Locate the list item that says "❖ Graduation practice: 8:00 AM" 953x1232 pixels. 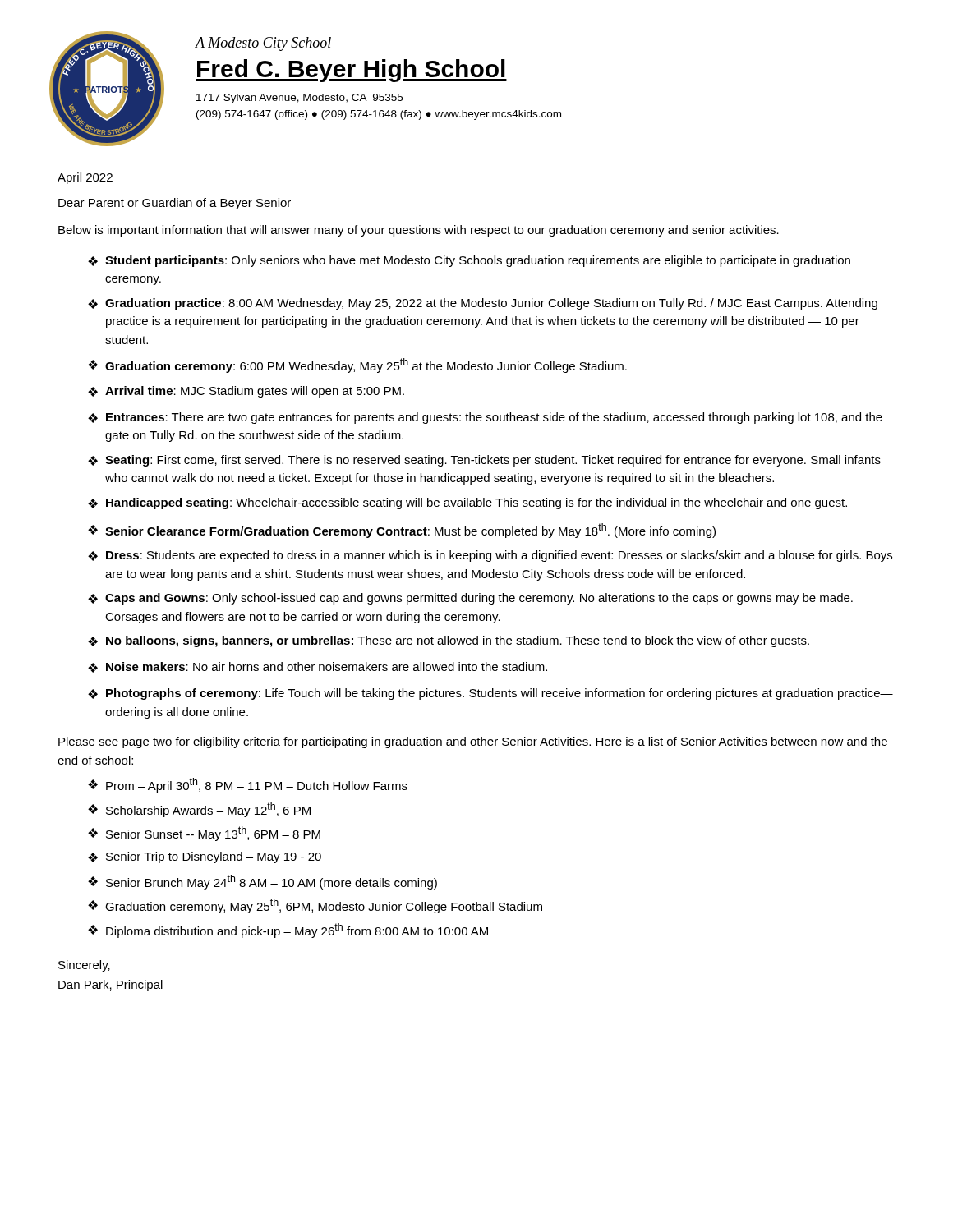[x=491, y=321]
